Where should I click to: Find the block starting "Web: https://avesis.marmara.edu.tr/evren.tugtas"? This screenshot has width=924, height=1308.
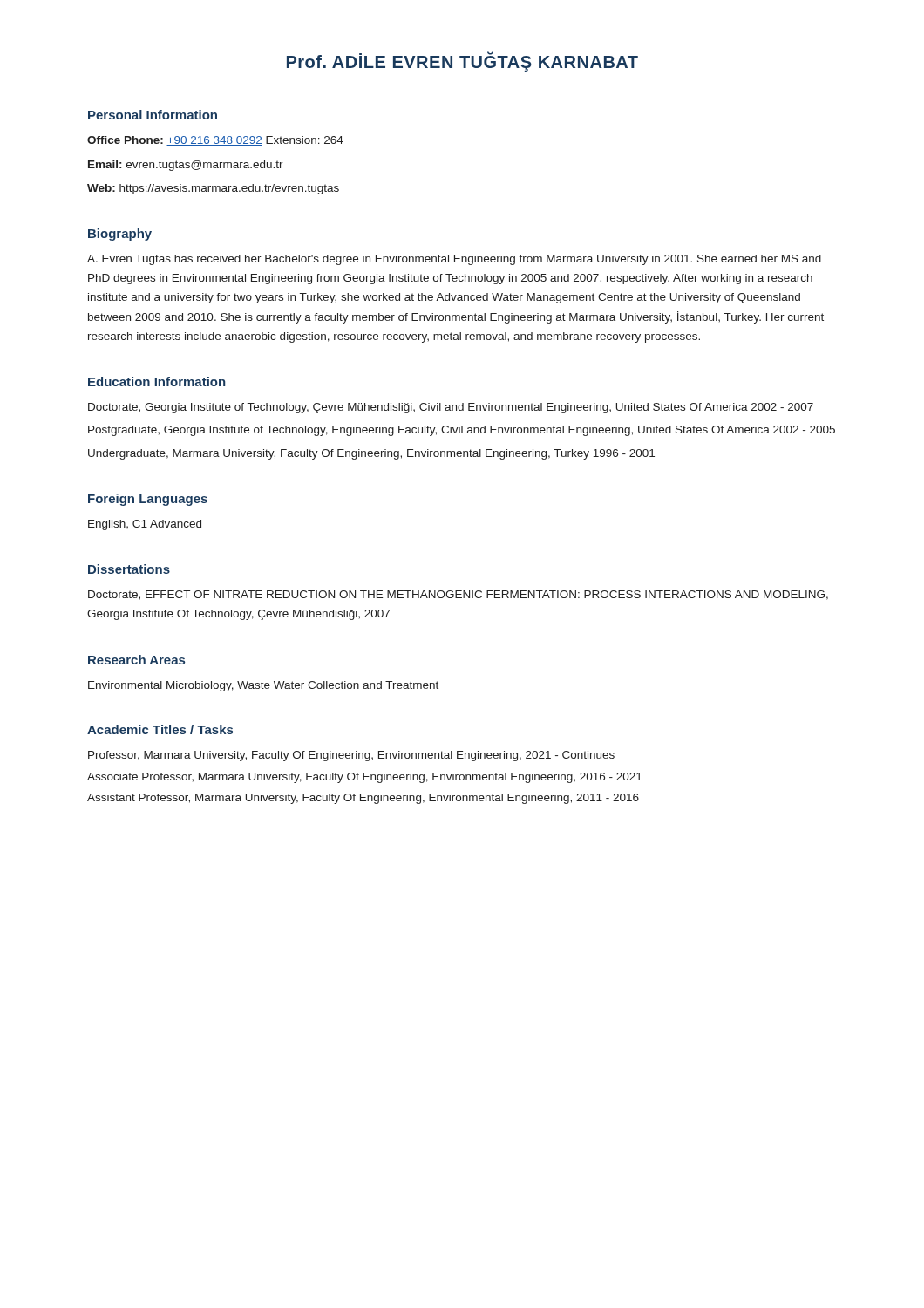pos(213,188)
